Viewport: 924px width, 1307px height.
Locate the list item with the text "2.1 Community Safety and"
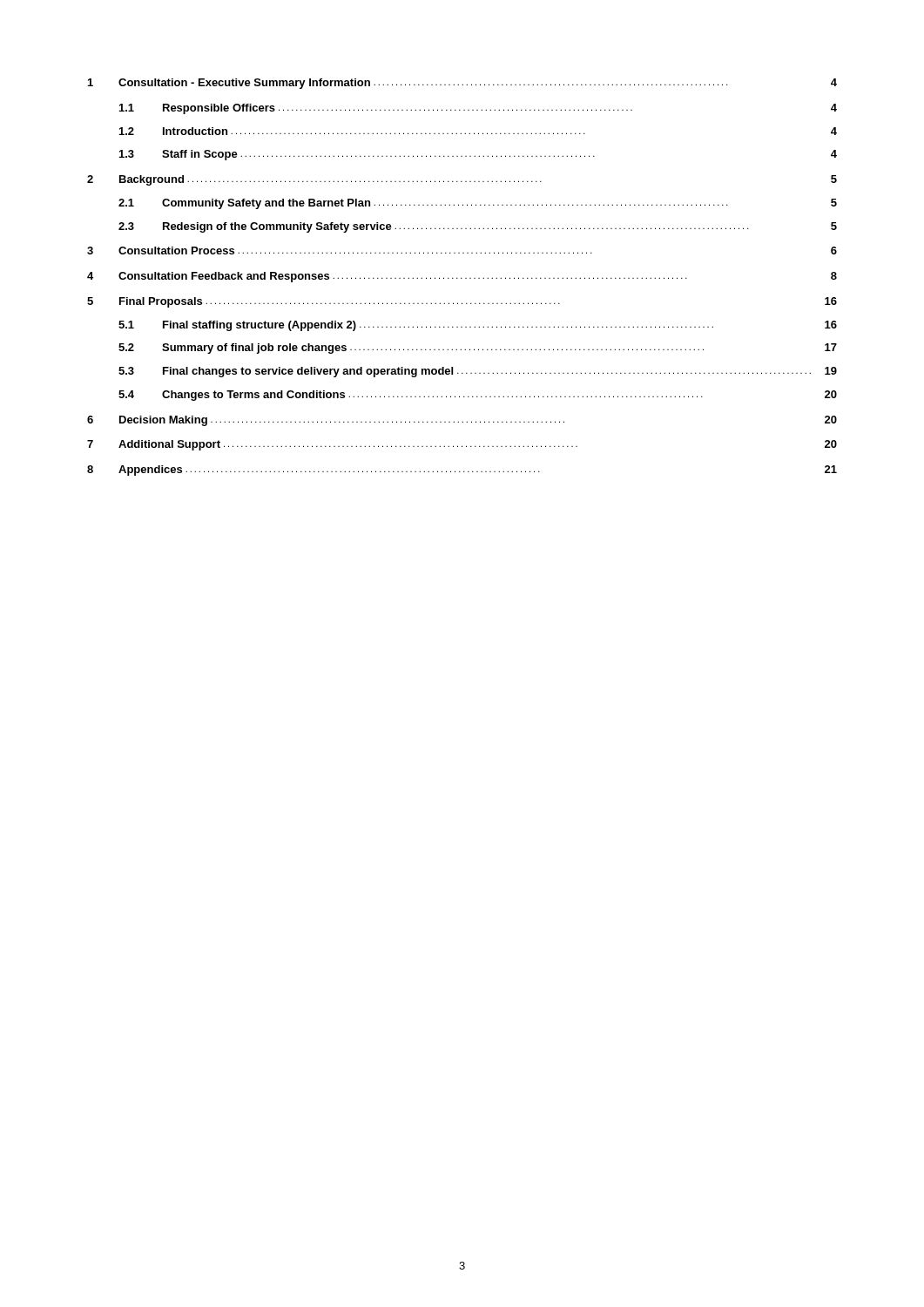coord(478,203)
